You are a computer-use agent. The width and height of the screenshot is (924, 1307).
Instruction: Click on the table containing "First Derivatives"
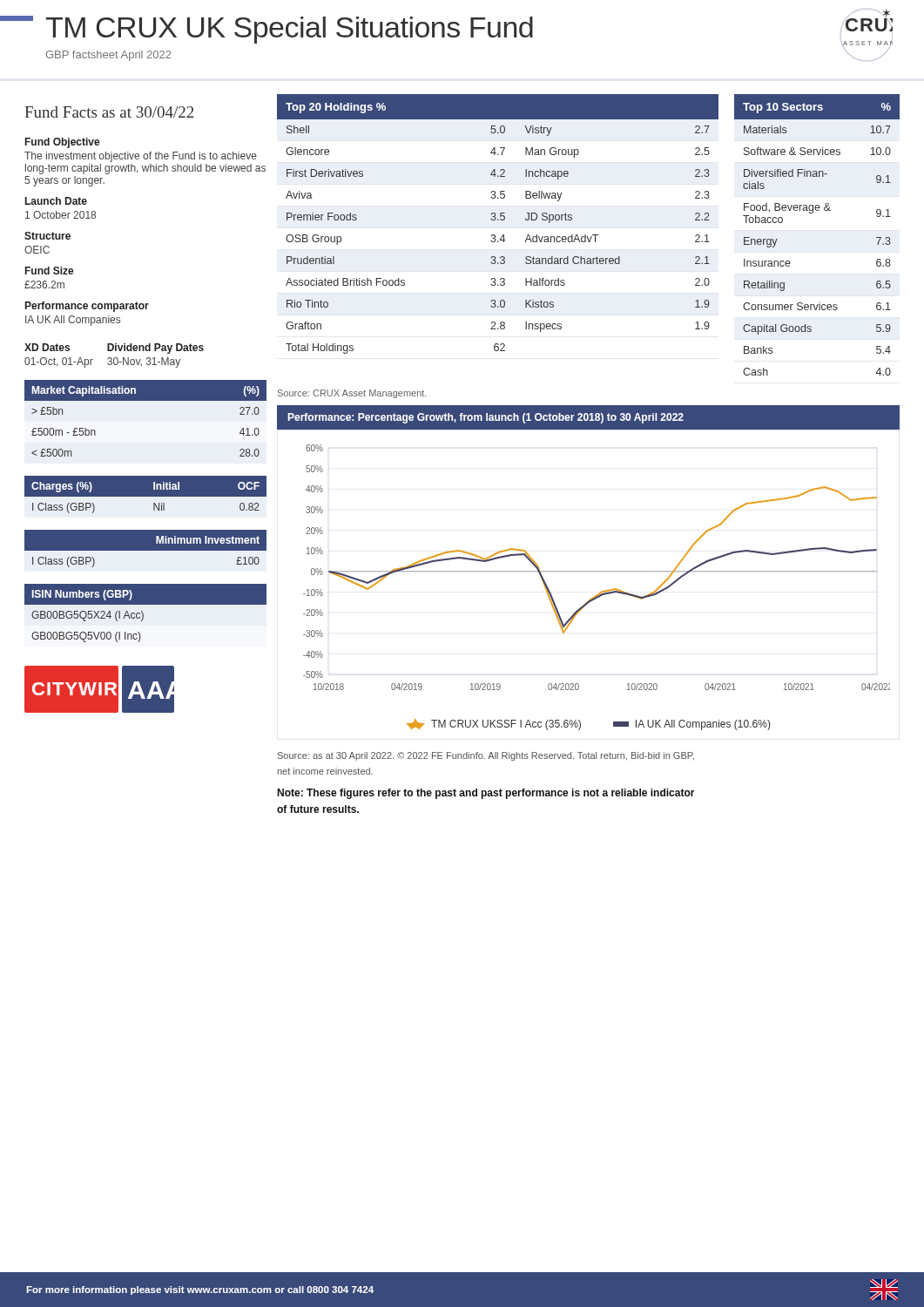(x=588, y=239)
